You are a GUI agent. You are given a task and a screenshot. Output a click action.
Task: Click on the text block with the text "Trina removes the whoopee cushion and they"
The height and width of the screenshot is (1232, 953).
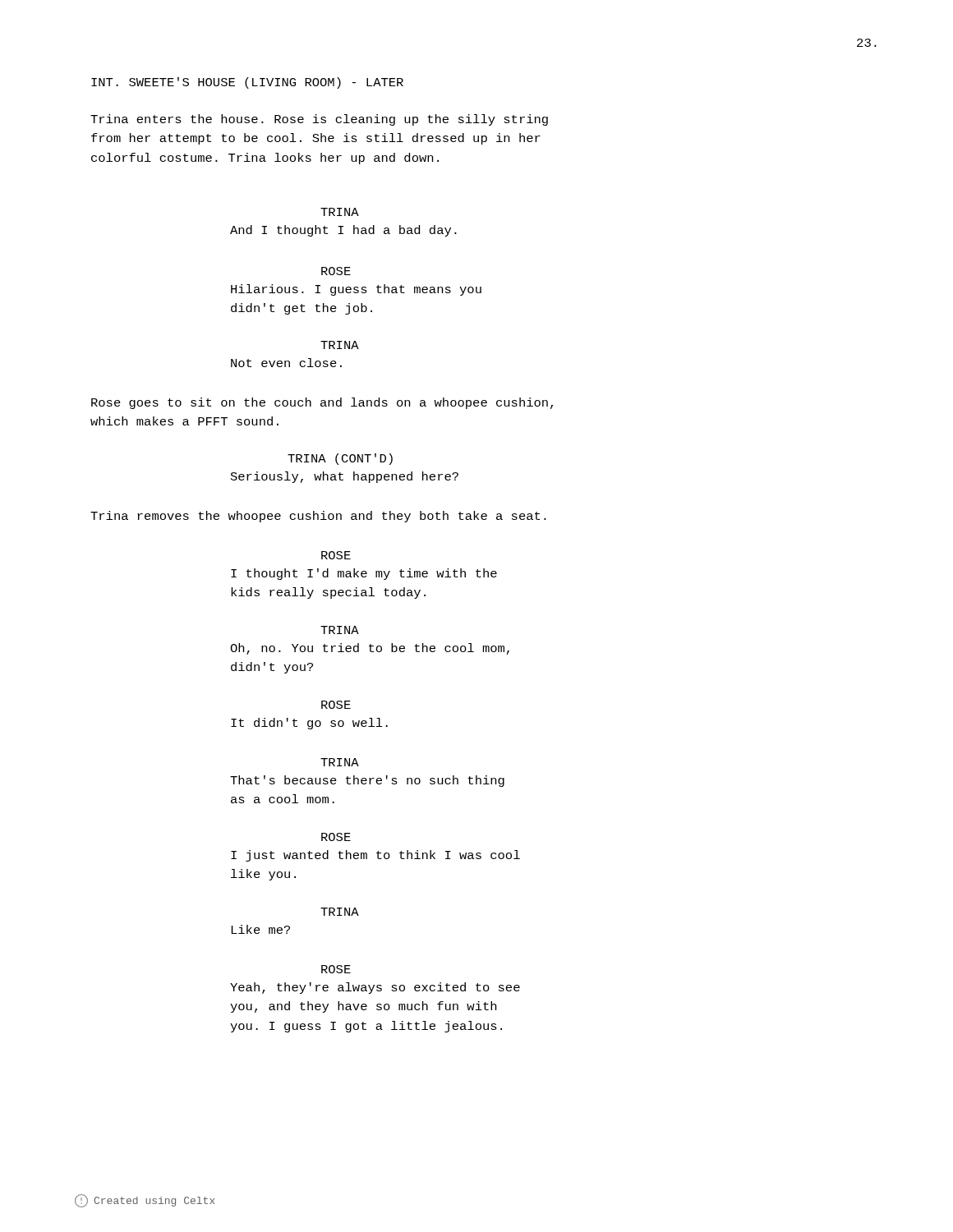320,517
